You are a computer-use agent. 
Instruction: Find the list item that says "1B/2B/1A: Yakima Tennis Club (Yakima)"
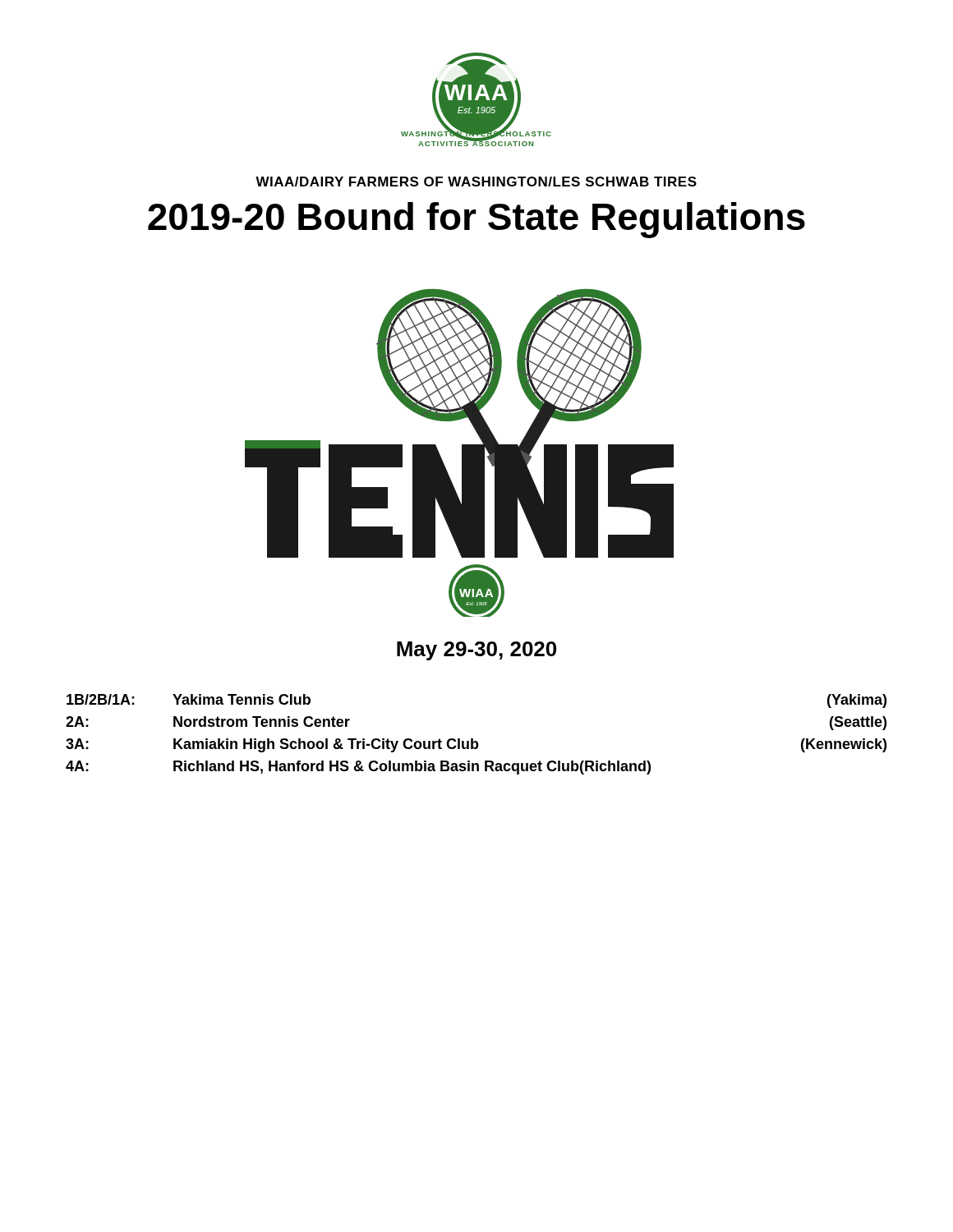(x=102, y=699)
